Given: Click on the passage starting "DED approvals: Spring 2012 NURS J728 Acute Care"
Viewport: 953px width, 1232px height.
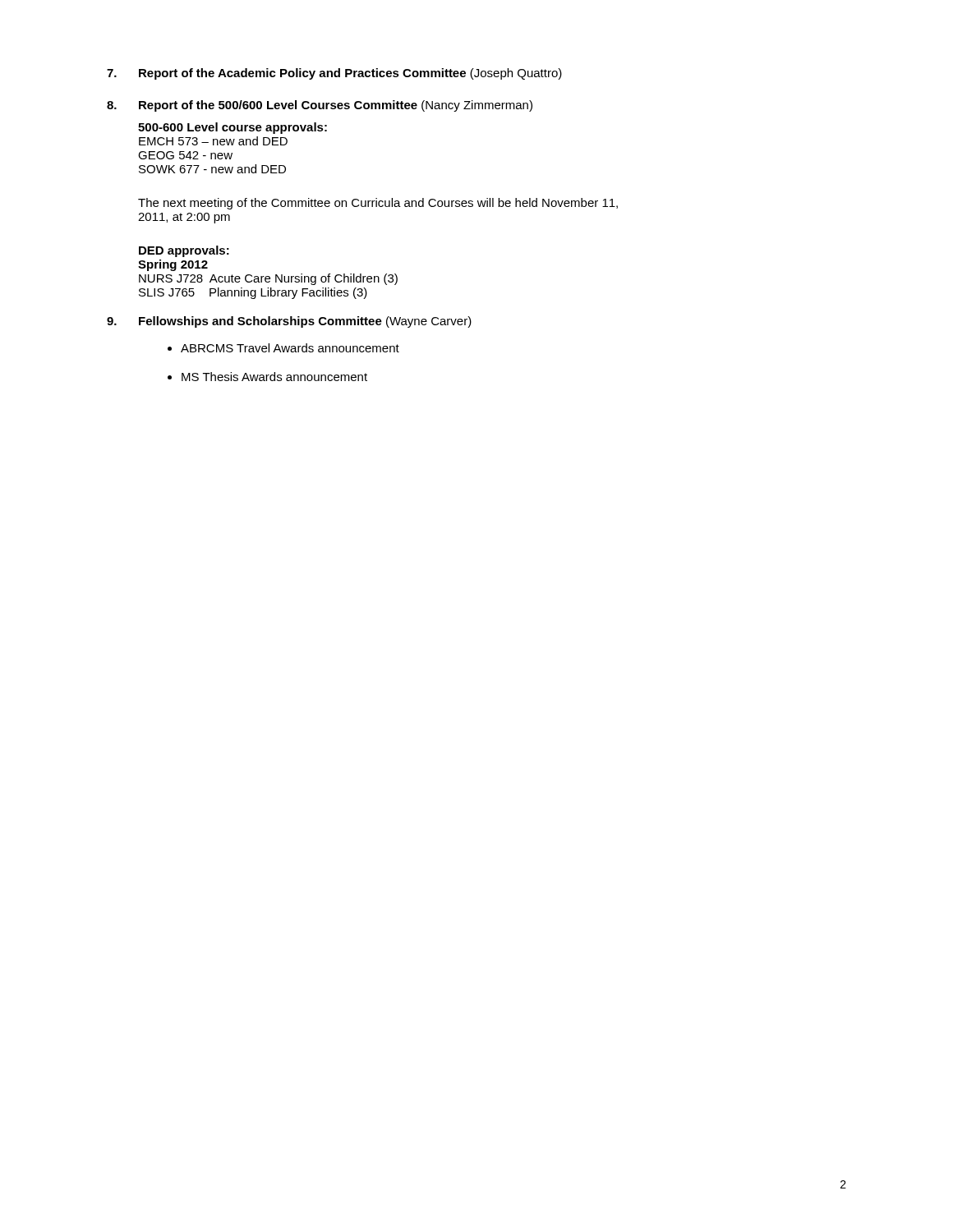Looking at the screenshot, I should 268,271.
